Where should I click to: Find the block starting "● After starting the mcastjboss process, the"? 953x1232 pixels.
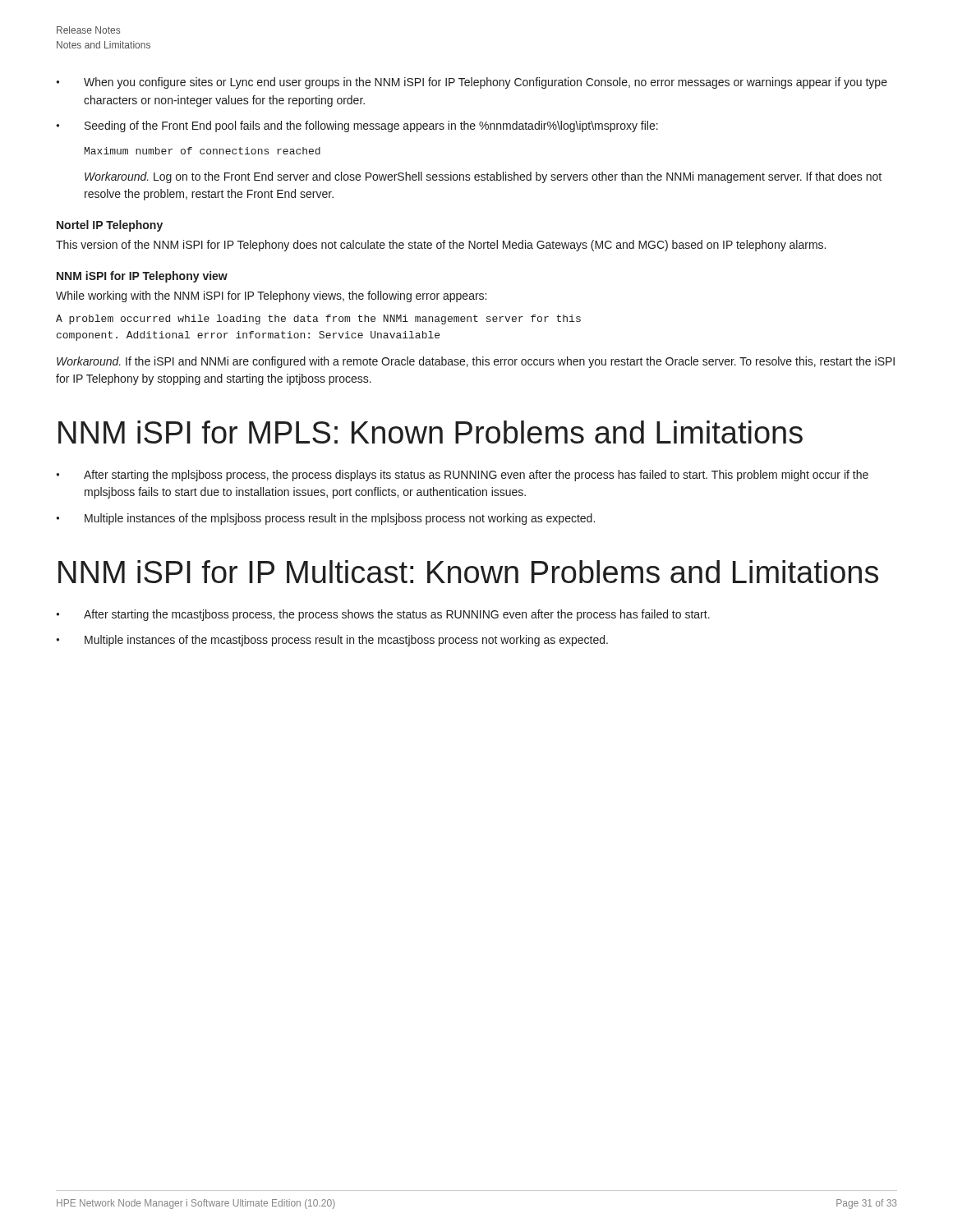(476, 615)
